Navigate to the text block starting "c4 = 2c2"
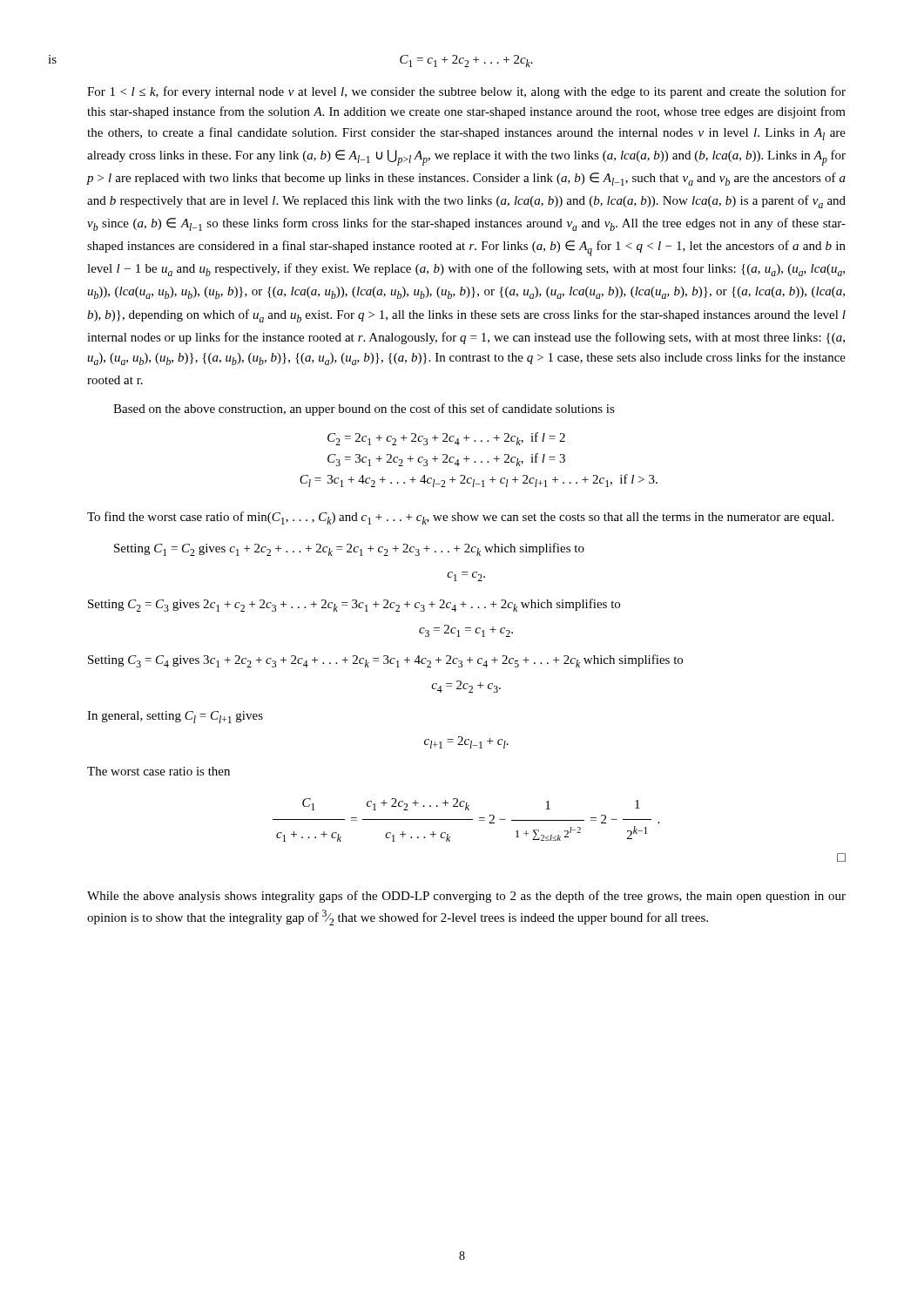The height and width of the screenshot is (1307, 924). (x=466, y=687)
